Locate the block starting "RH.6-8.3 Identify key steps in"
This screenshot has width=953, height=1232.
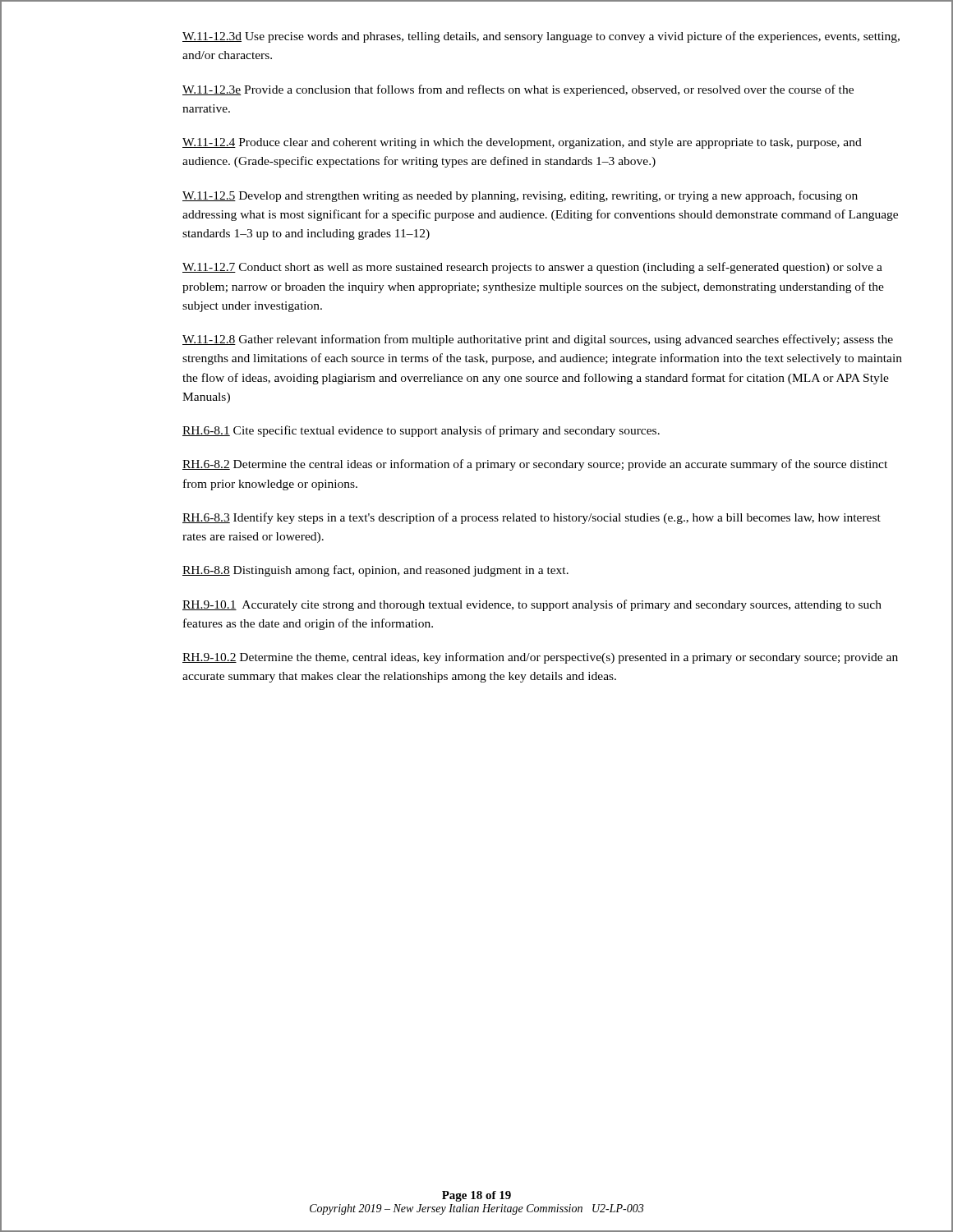pos(531,526)
